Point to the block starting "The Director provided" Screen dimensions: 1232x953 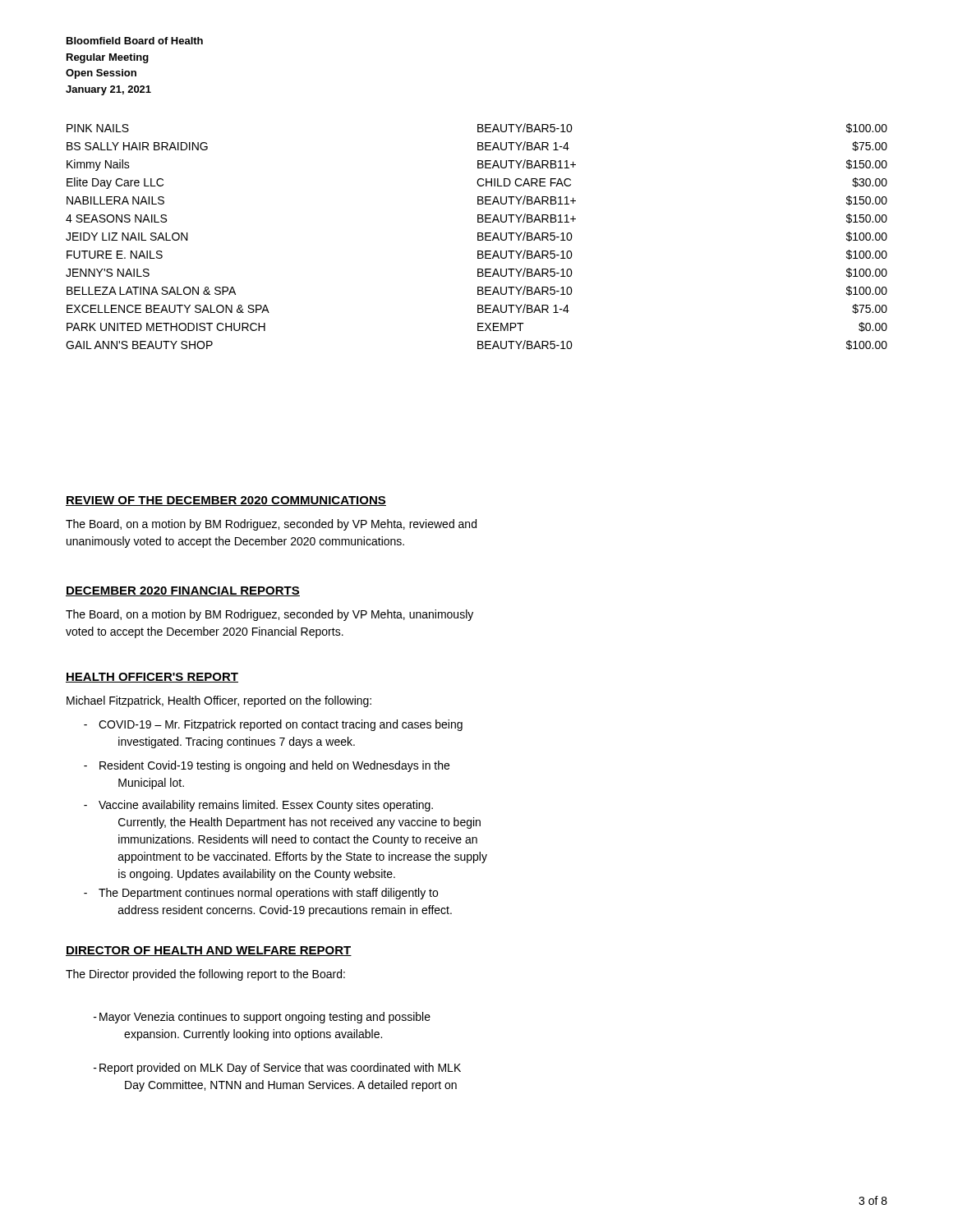(205, 975)
